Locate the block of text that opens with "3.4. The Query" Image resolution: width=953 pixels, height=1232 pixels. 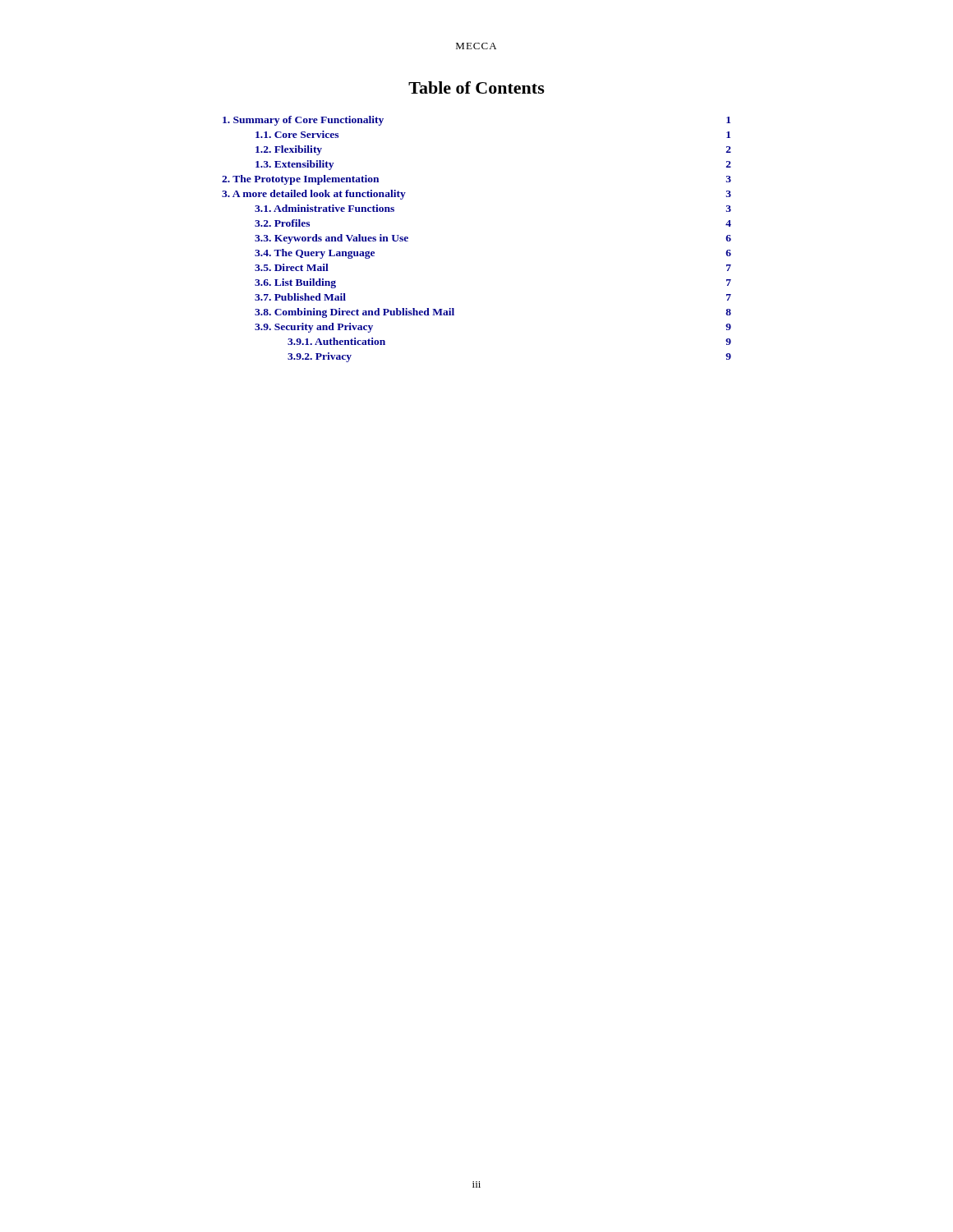(x=309, y=253)
